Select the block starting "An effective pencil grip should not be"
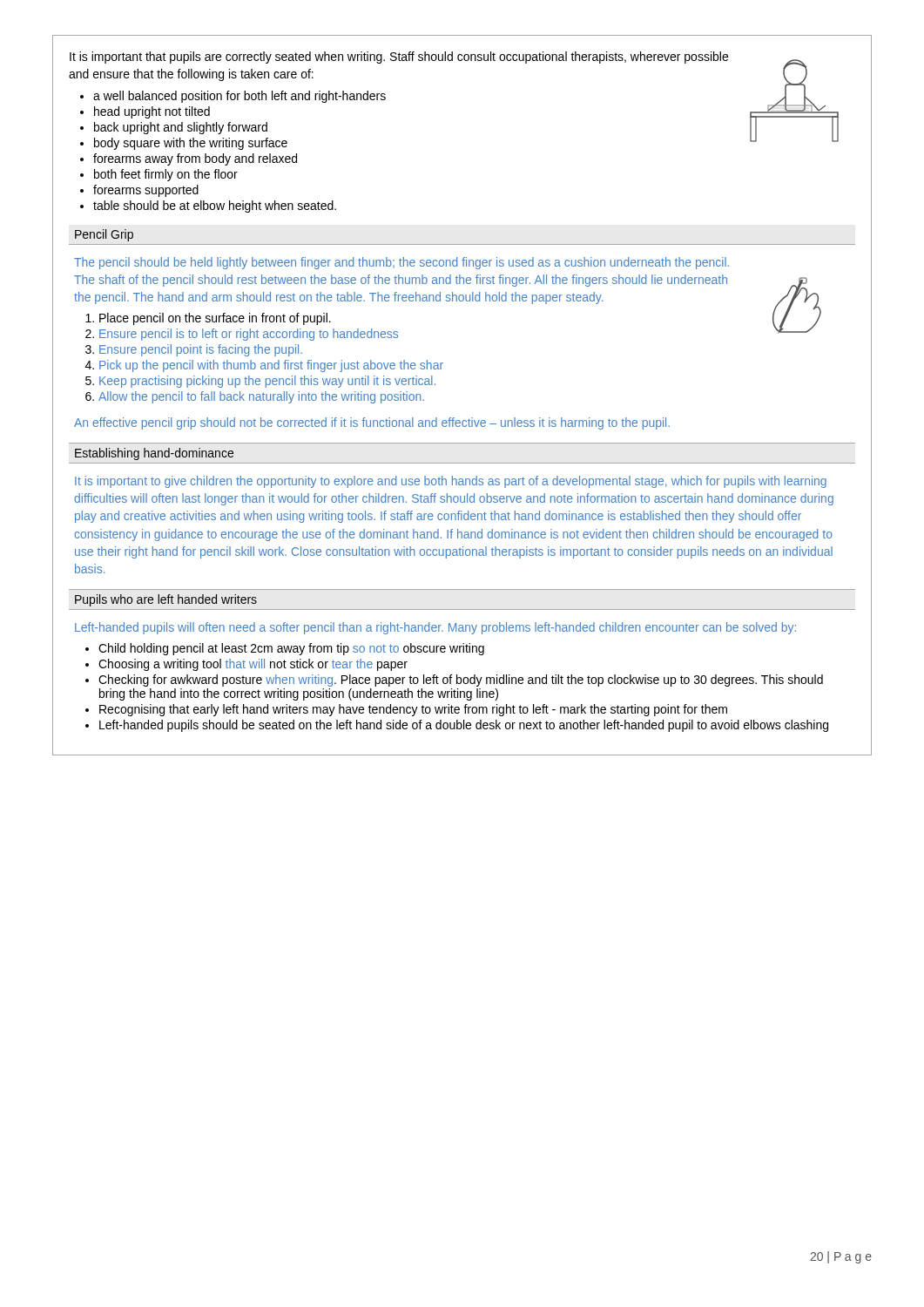924x1307 pixels. pos(372,423)
